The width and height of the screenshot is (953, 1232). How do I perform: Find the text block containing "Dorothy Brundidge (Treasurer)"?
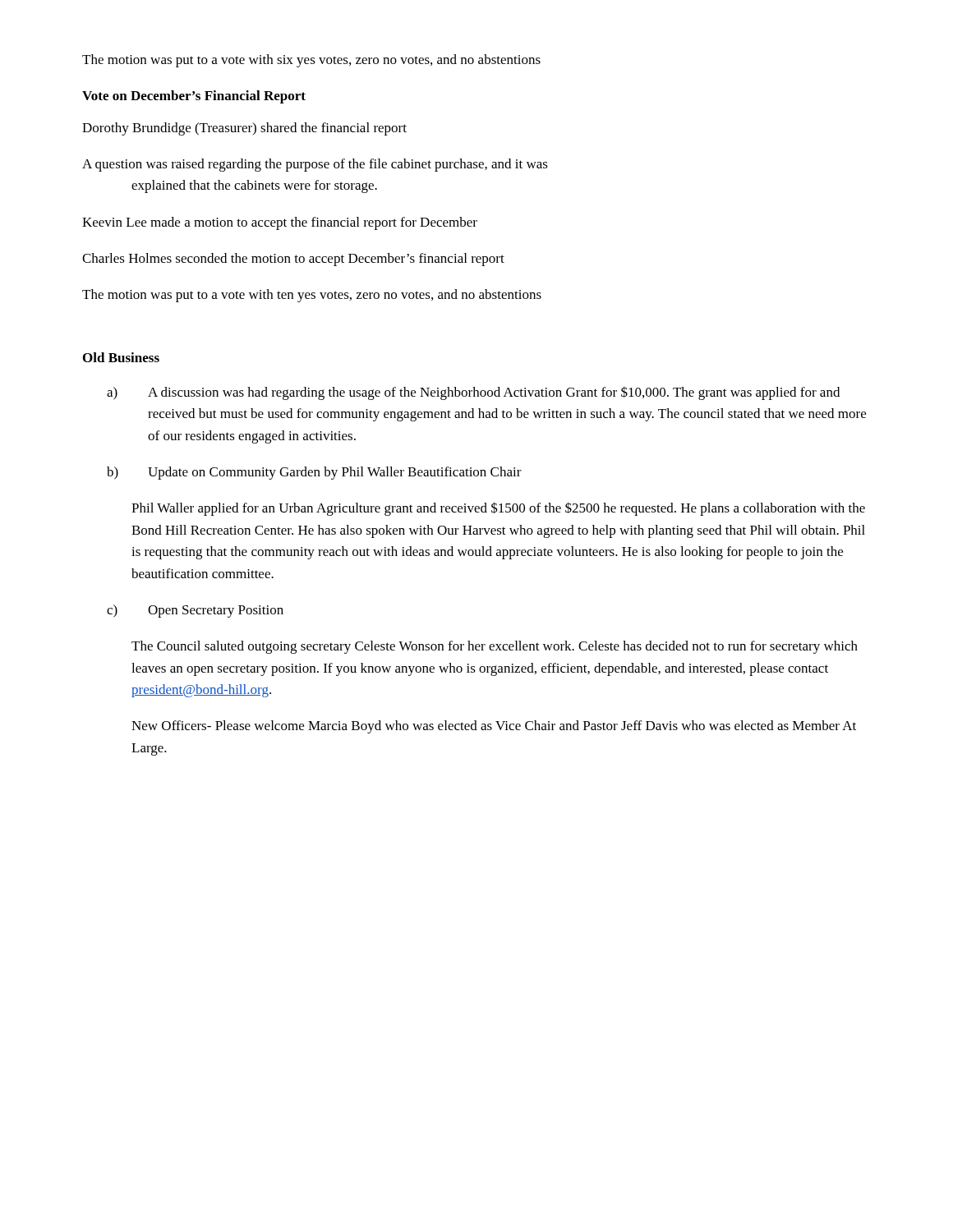(244, 127)
